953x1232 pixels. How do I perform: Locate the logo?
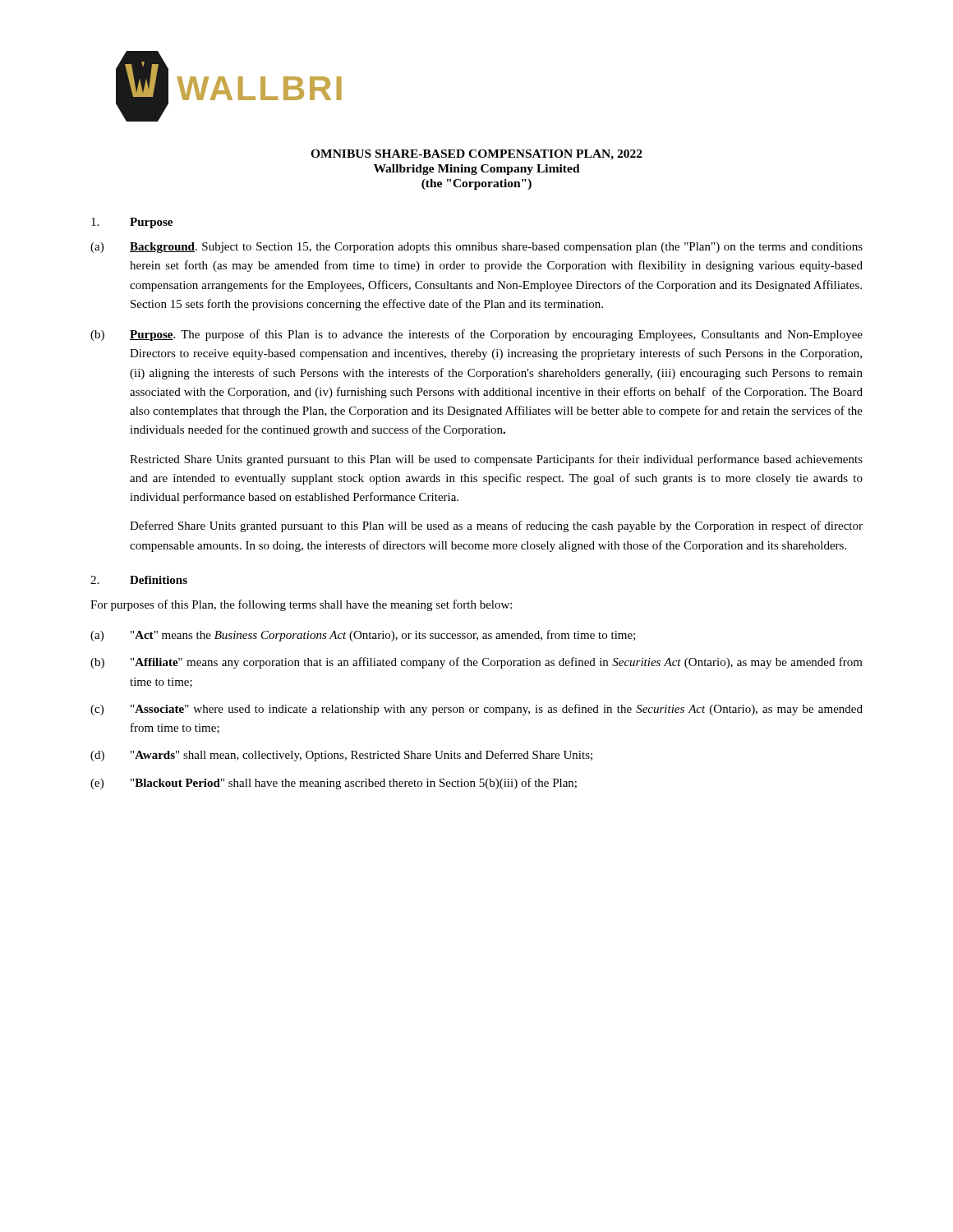pyautogui.click(x=476, y=86)
